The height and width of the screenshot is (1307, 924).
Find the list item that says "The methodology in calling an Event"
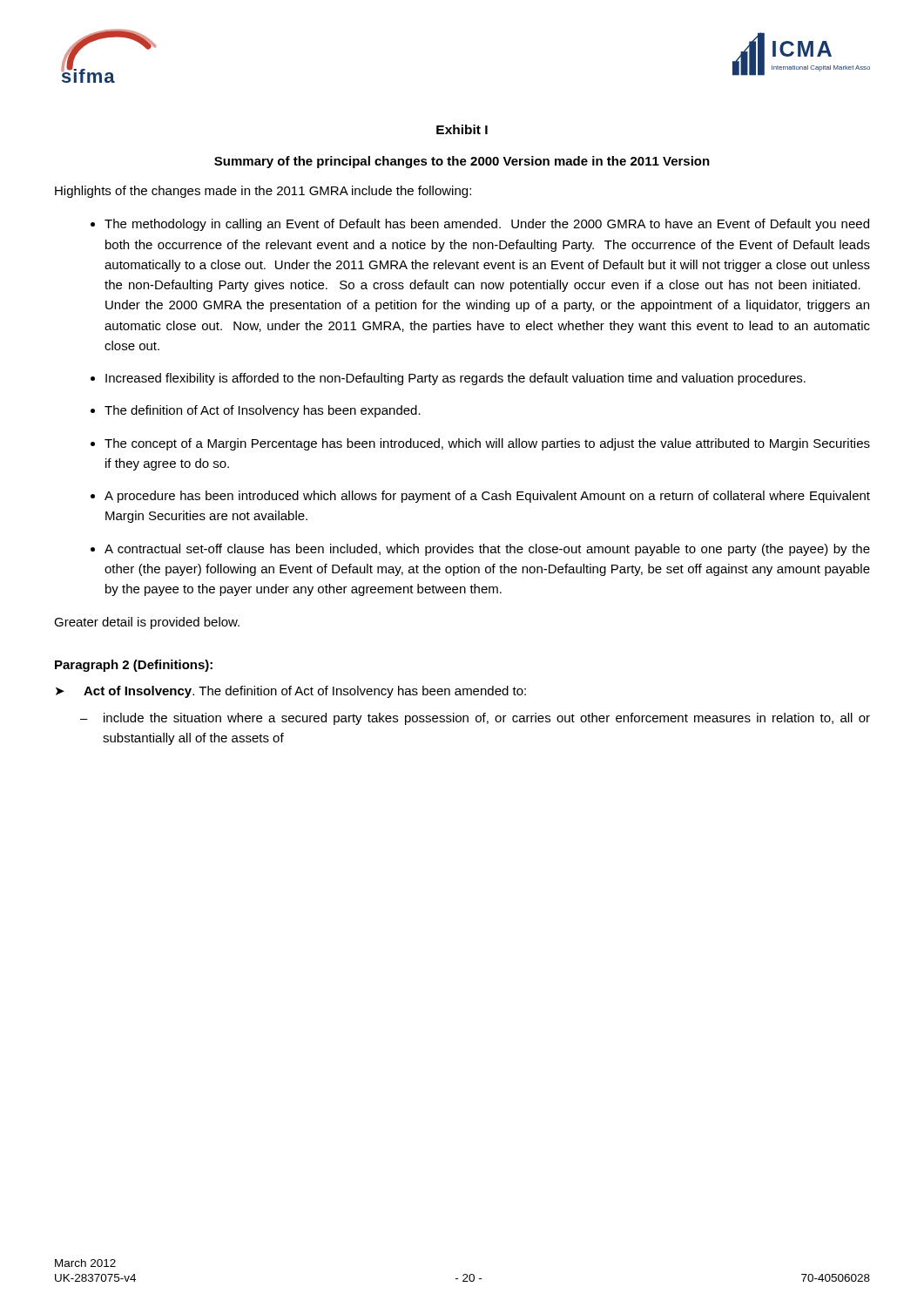click(487, 284)
